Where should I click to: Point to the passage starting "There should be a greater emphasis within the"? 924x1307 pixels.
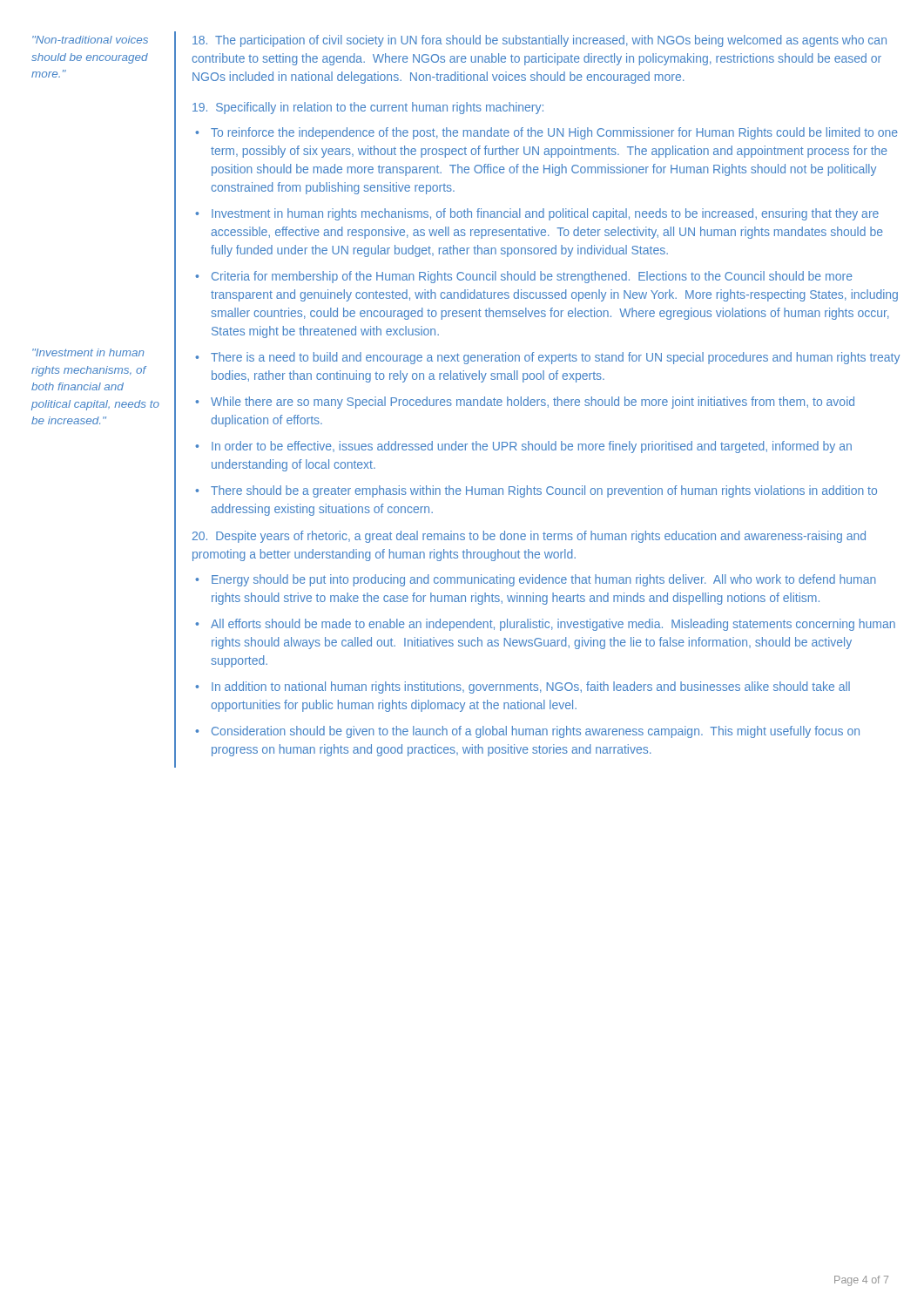pyautogui.click(x=544, y=500)
